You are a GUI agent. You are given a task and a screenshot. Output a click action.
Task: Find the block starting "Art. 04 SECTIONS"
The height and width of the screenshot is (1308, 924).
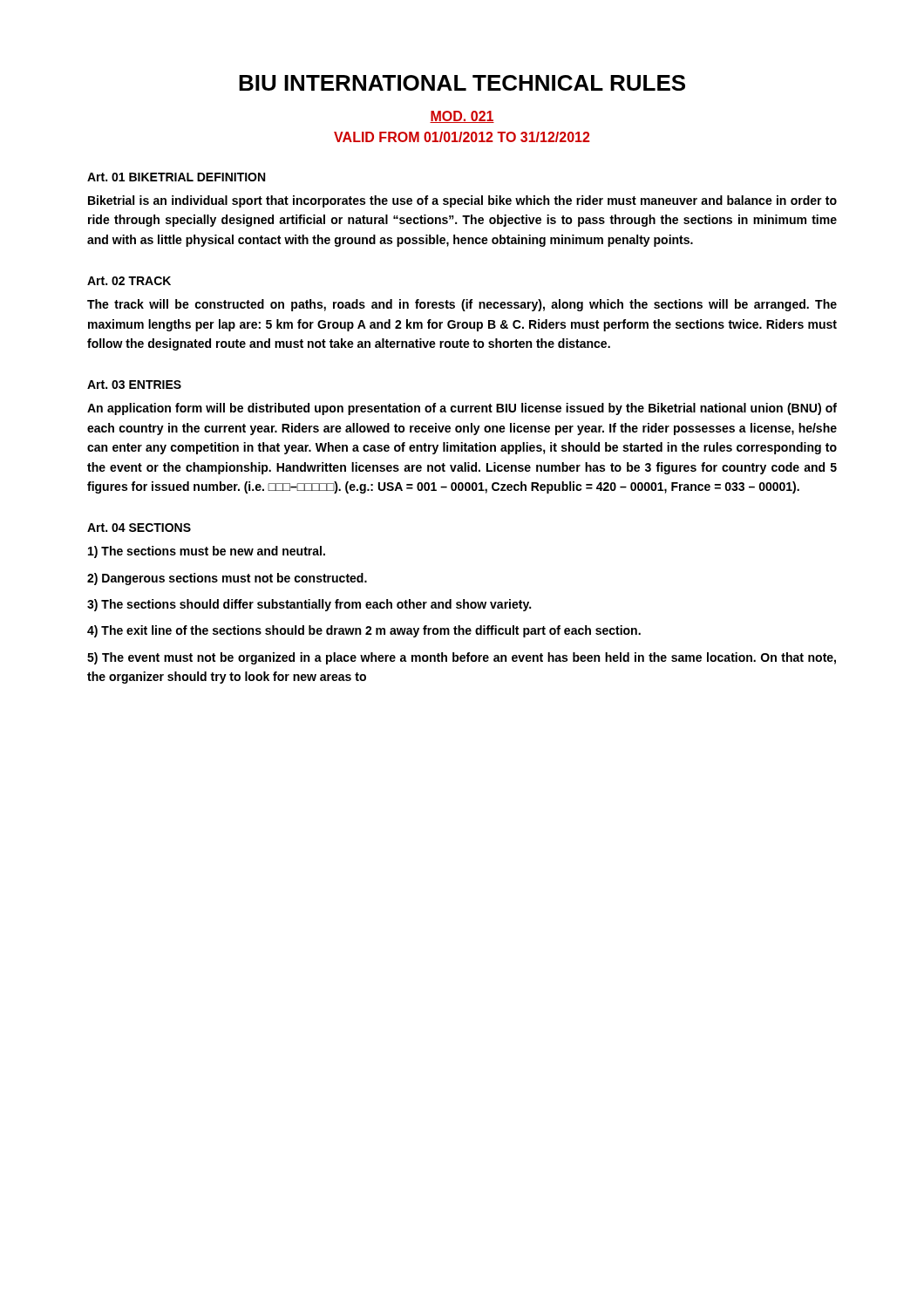pyautogui.click(x=139, y=528)
